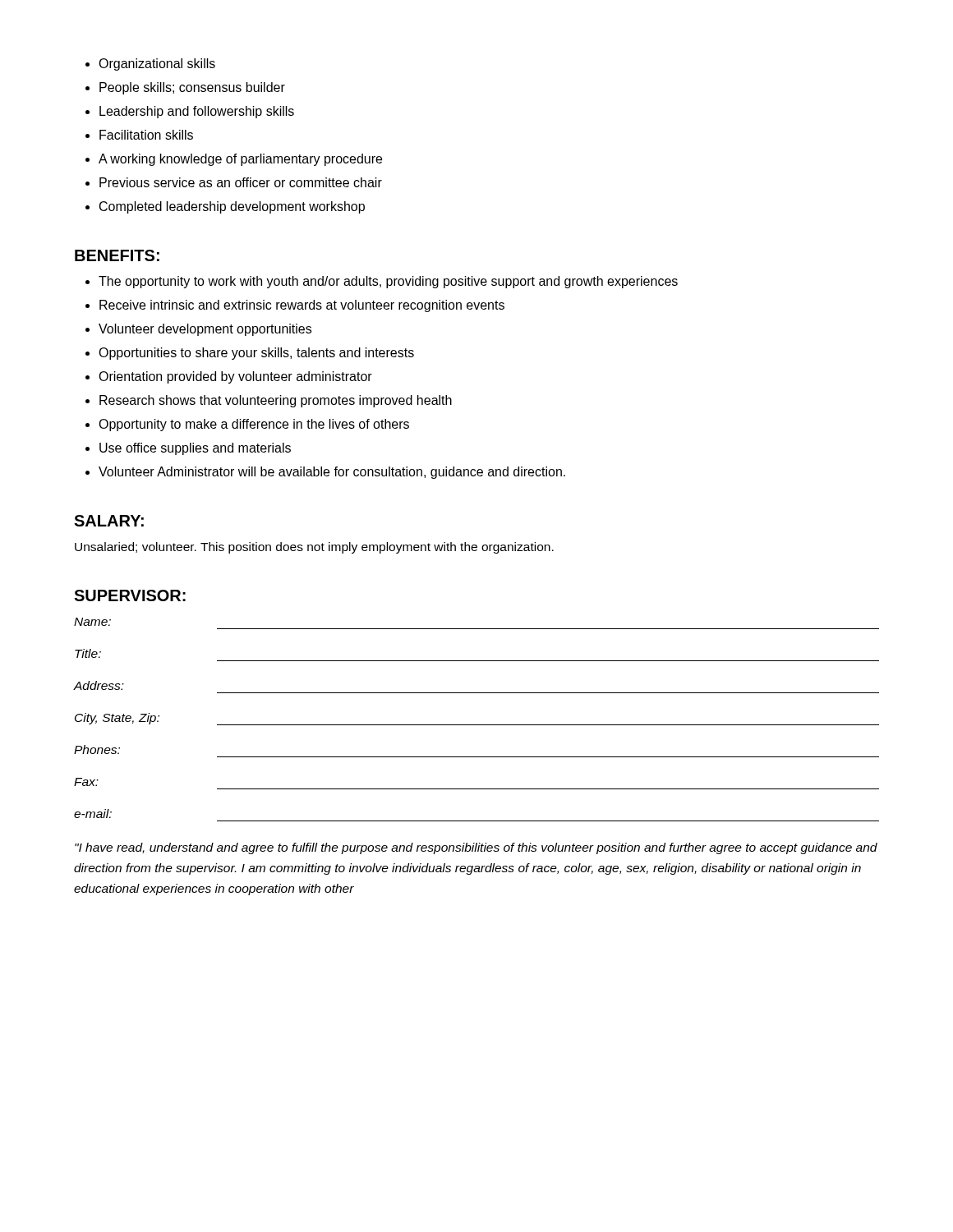953x1232 pixels.
Task: Find the list item containing "Receive intrinsic and extrinsic rewards at volunteer recognition"
Action: (489, 306)
